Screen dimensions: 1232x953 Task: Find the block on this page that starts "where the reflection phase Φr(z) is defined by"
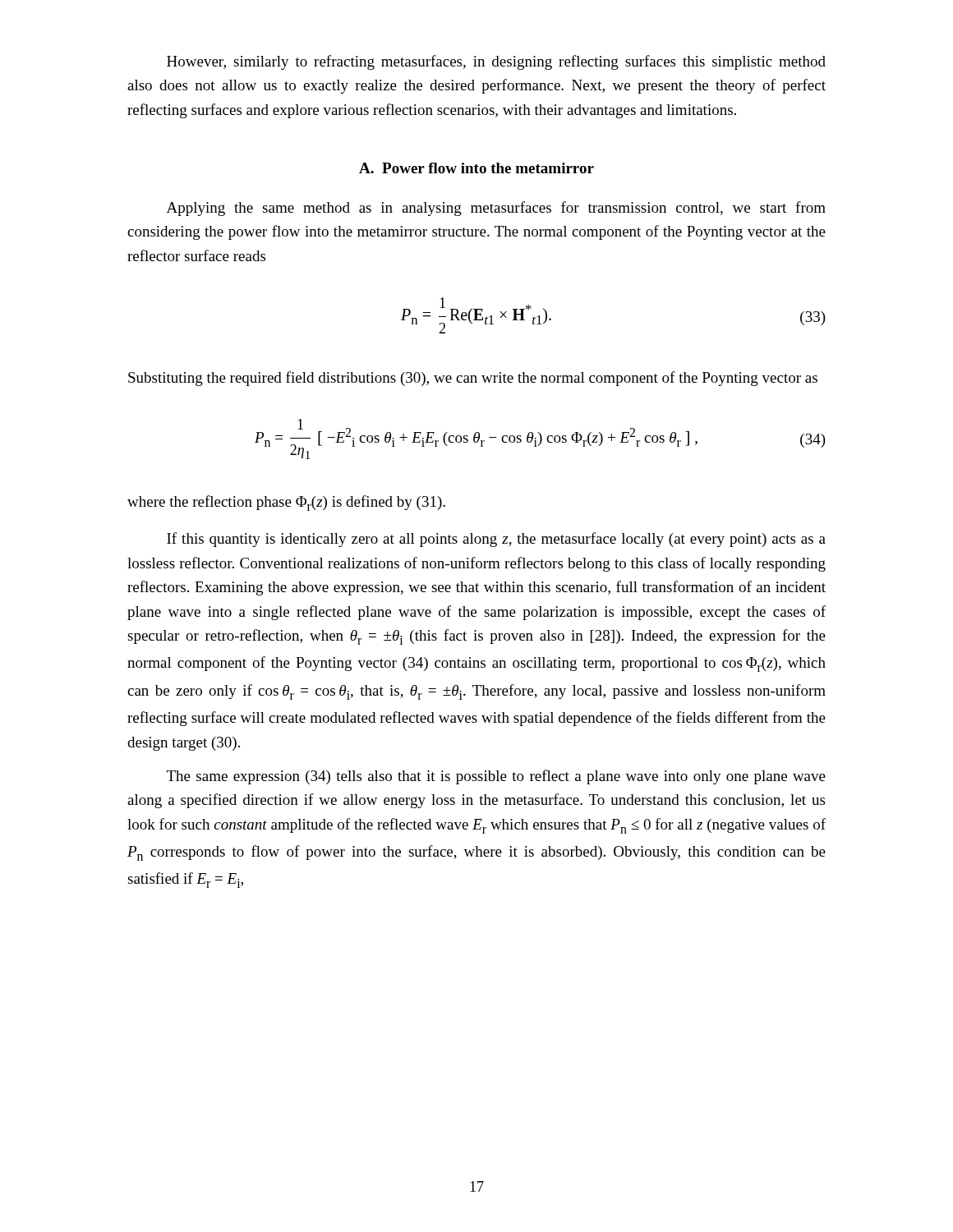[x=286, y=503]
